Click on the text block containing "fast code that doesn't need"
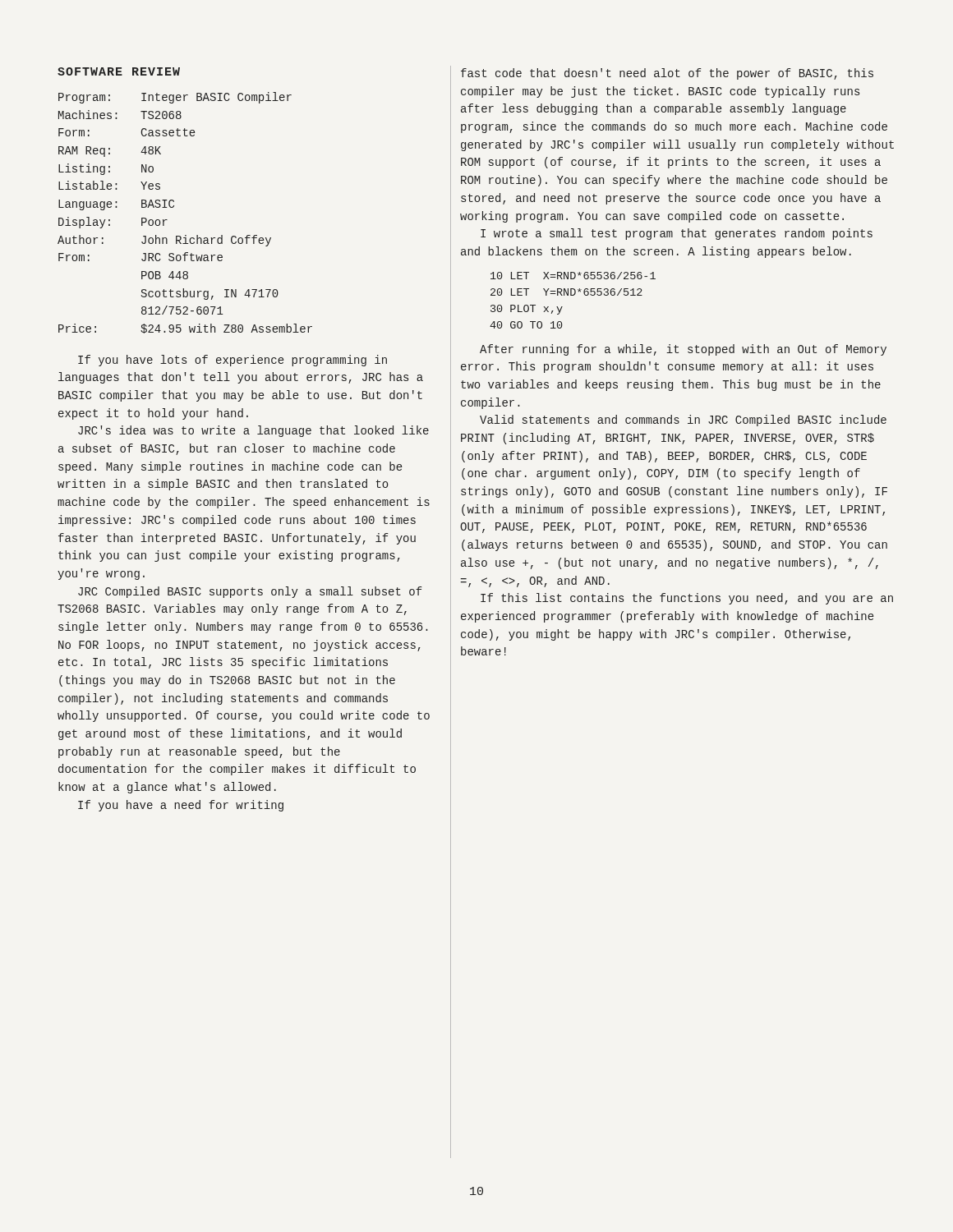The height and width of the screenshot is (1232, 953). [x=677, y=145]
